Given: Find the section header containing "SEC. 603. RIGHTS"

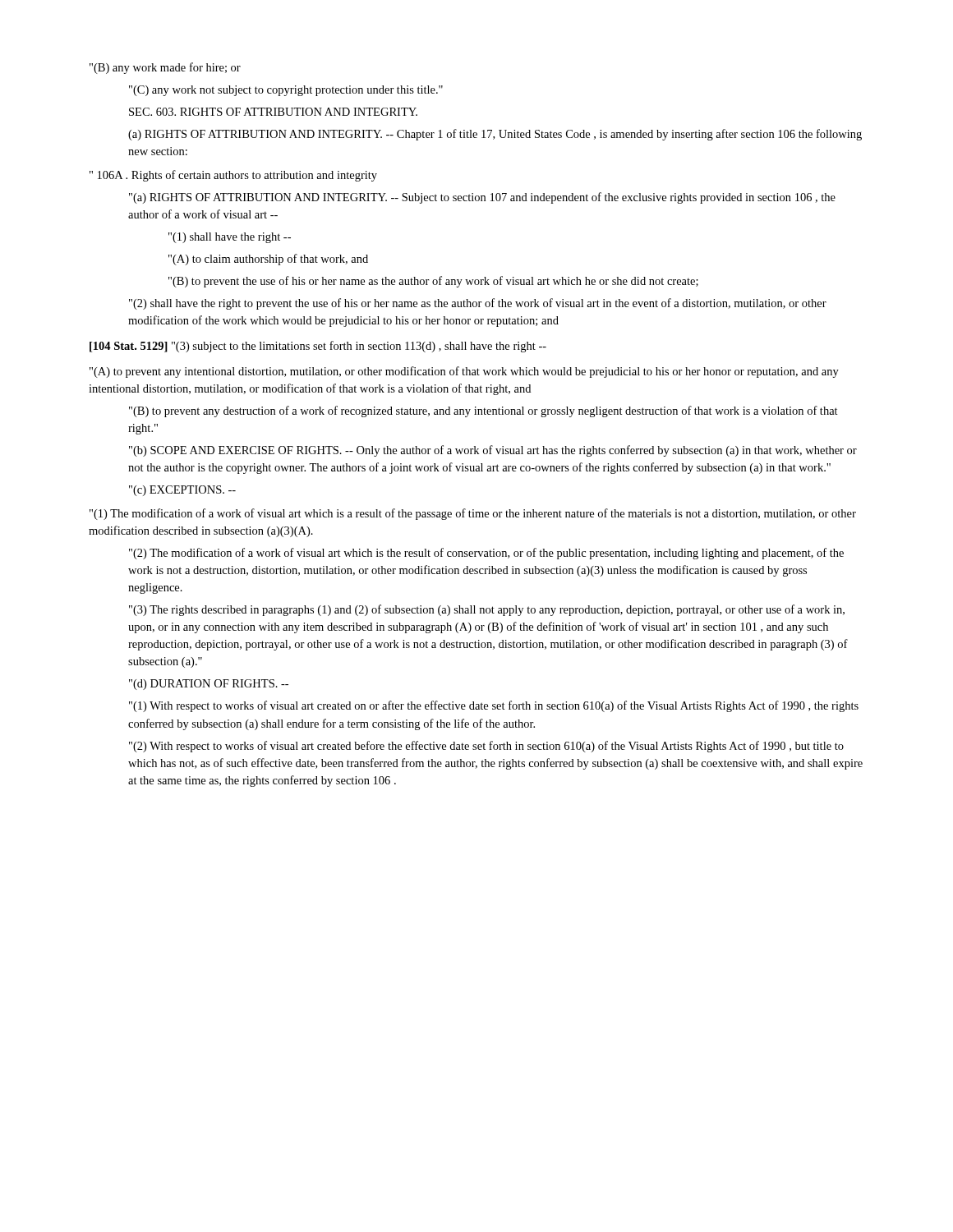Looking at the screenshot, I should (x=273, y=112).
